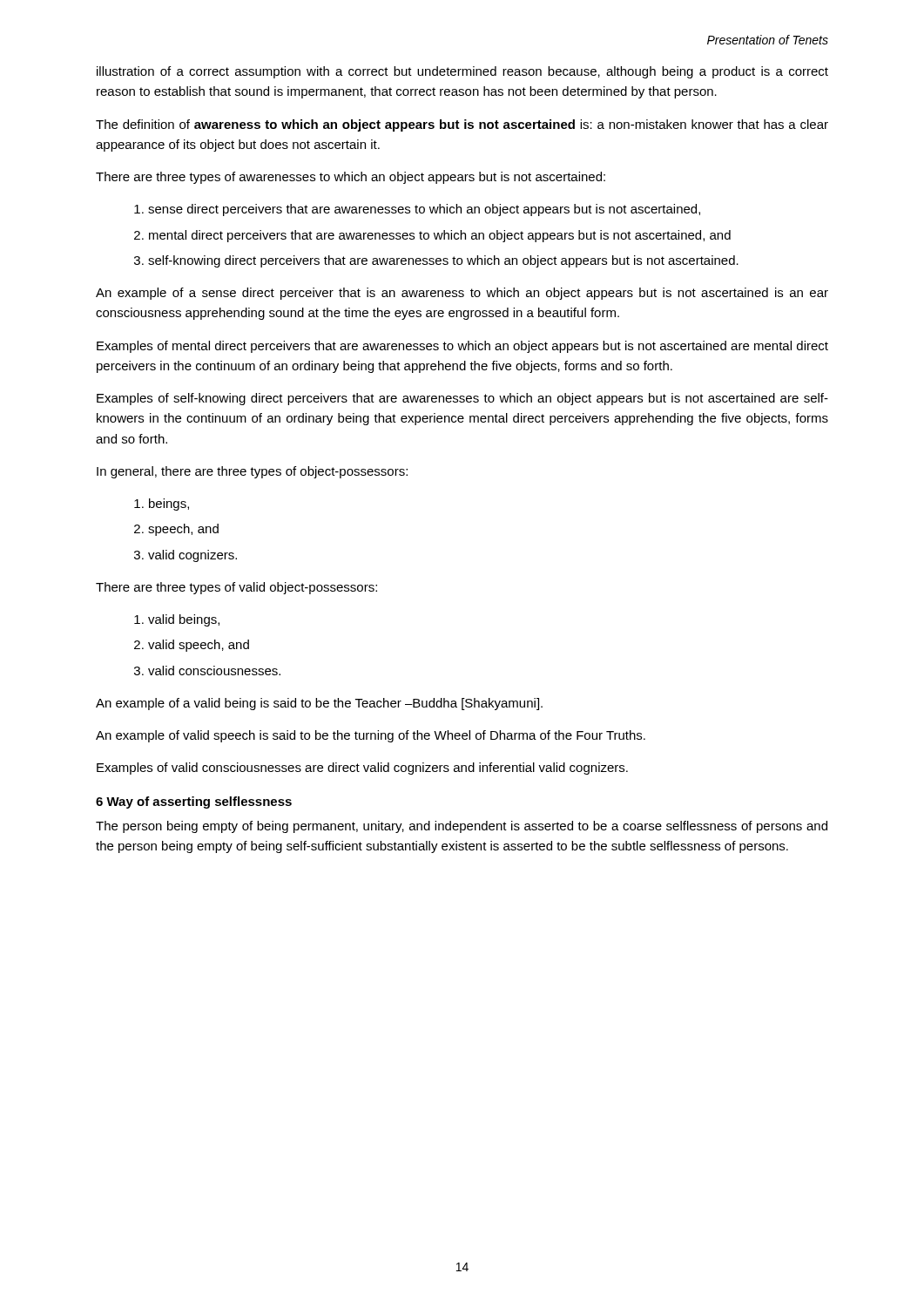Viewport: 924px width, 1307px height.
Task: Navigate to the text starting "An example of a sense direct perceiver that"
Action: tap(462, 303)
